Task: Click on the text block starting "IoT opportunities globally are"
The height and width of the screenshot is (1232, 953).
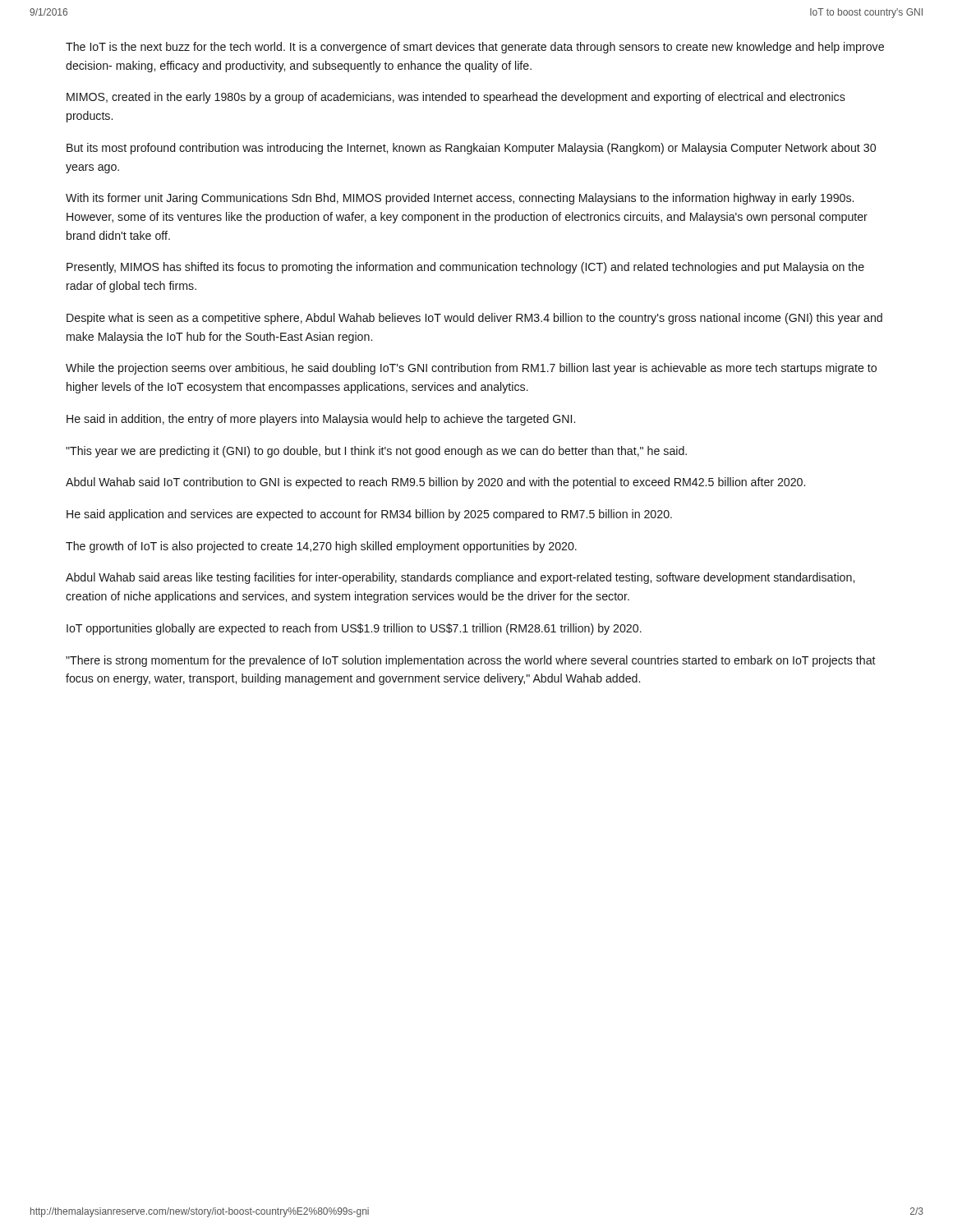Action: click(354, 628)
